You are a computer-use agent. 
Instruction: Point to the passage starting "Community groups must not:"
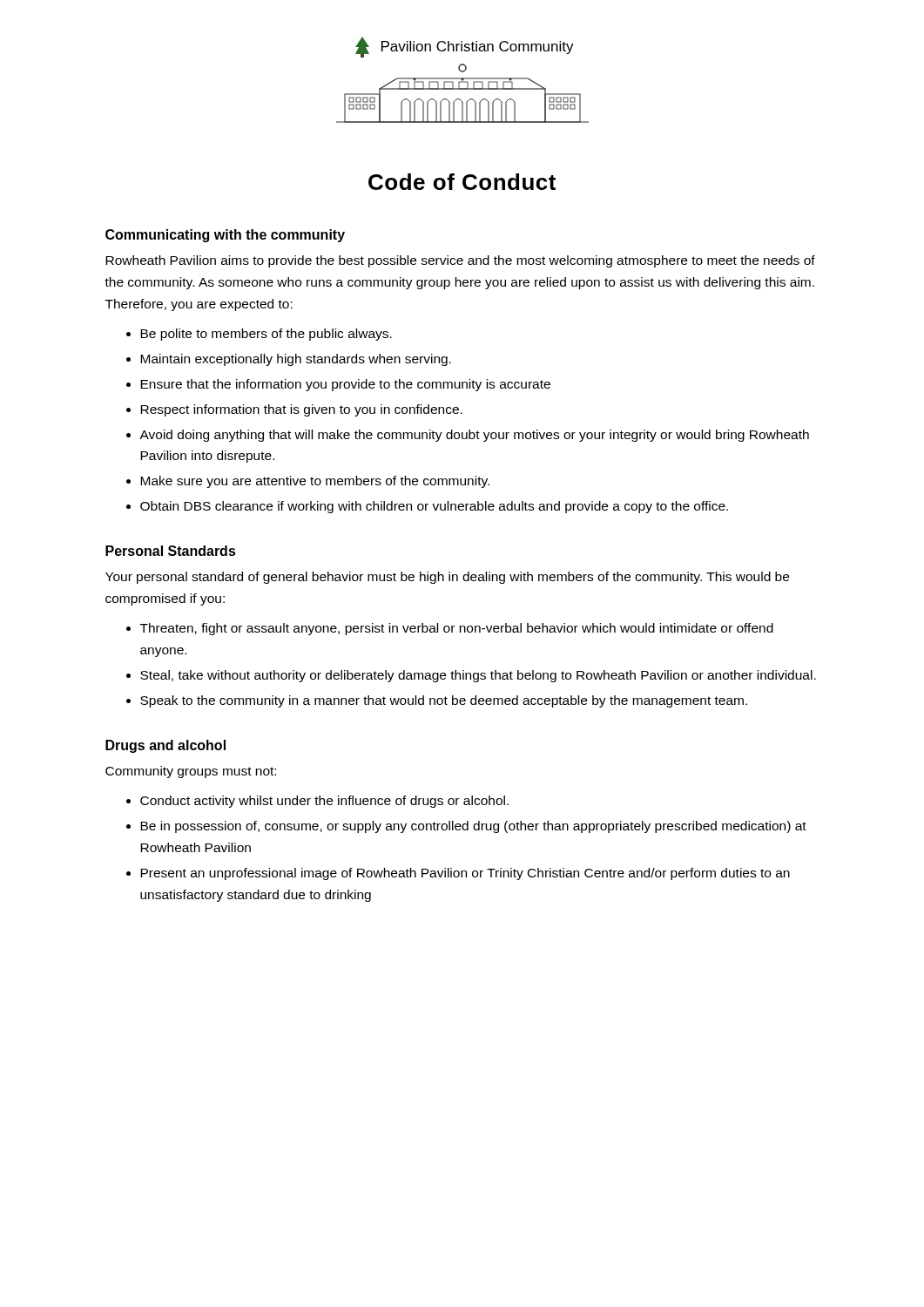(191, 770)
